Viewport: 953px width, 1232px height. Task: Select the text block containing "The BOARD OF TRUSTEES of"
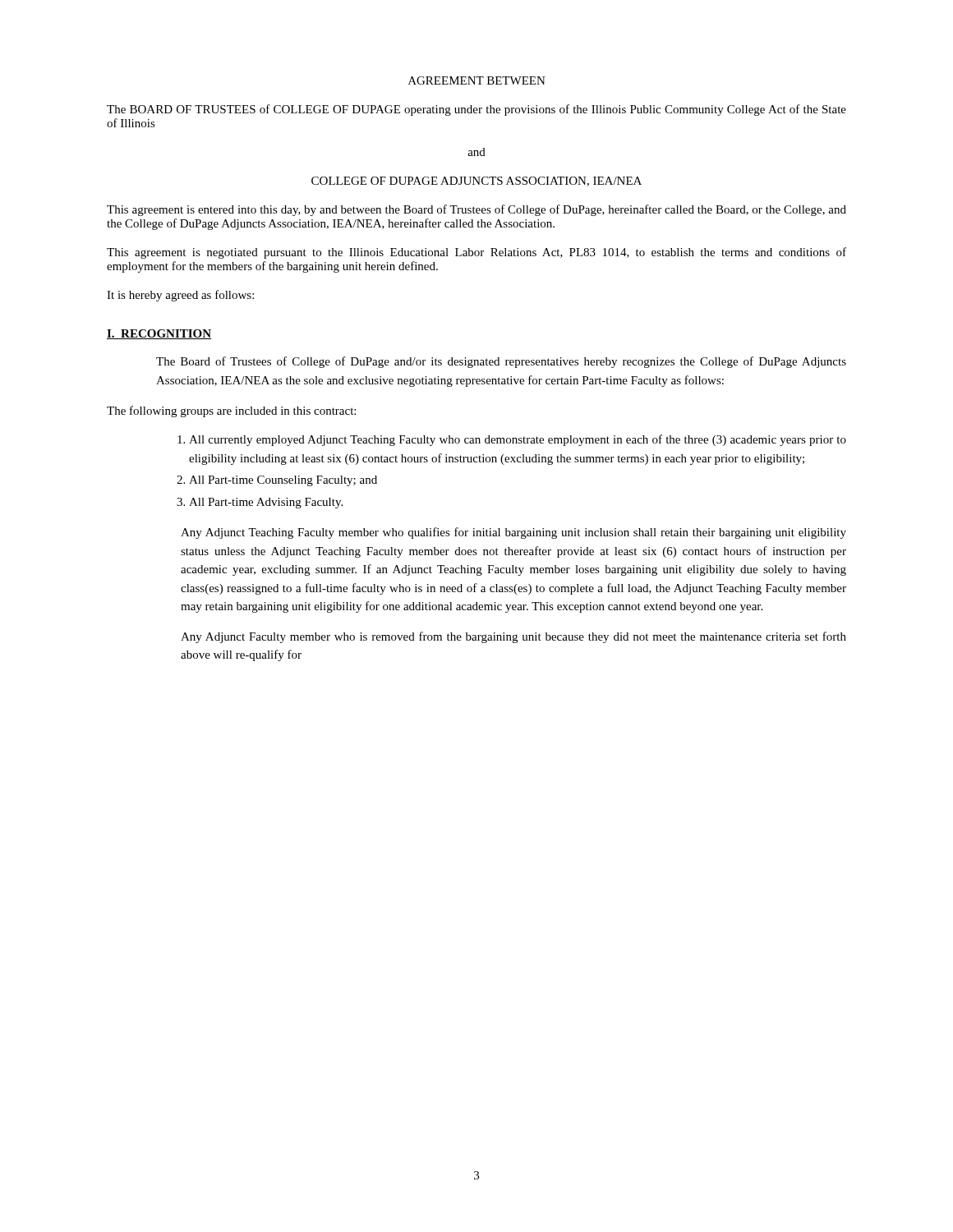[476, 116]
